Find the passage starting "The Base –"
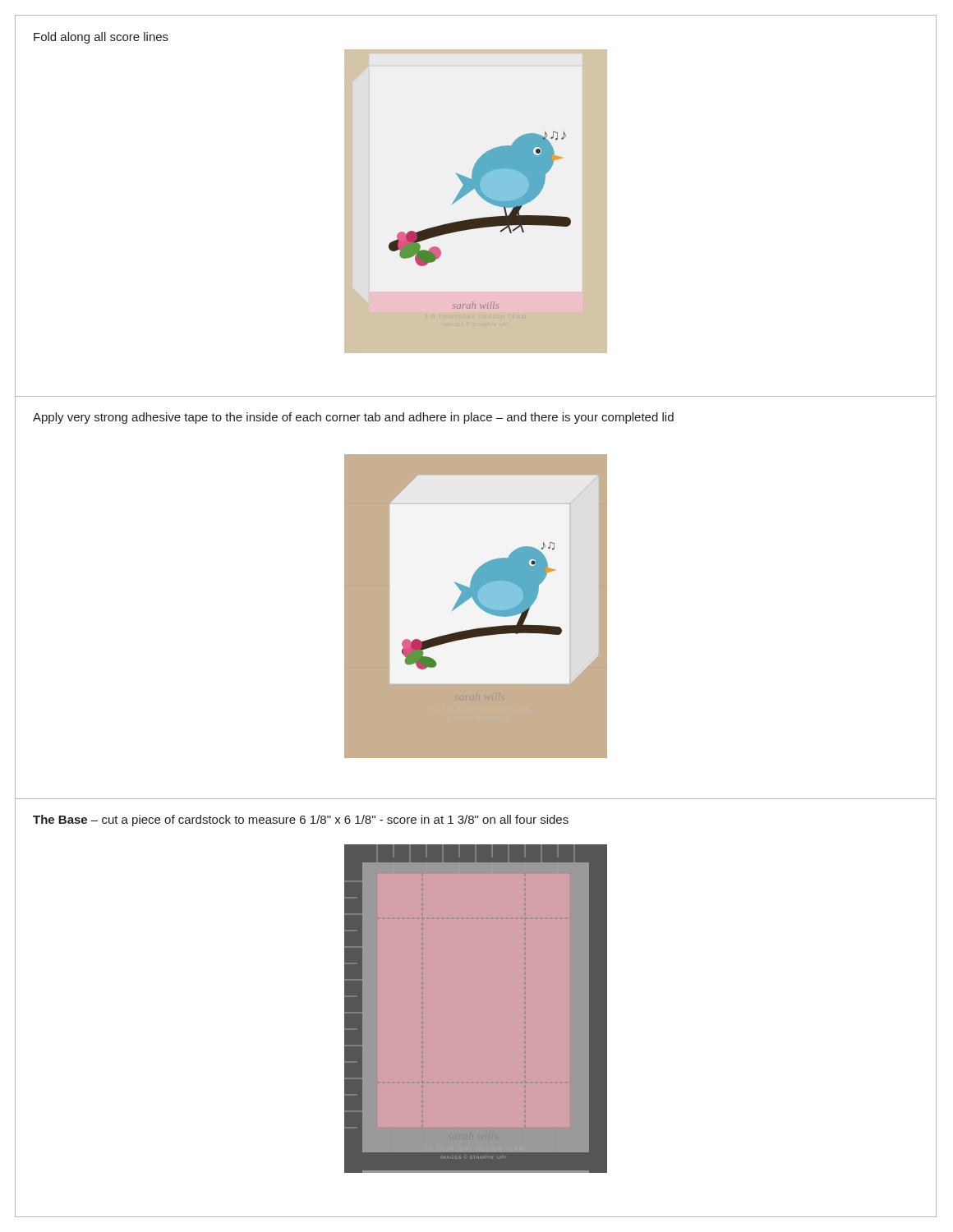 point(301,819)
